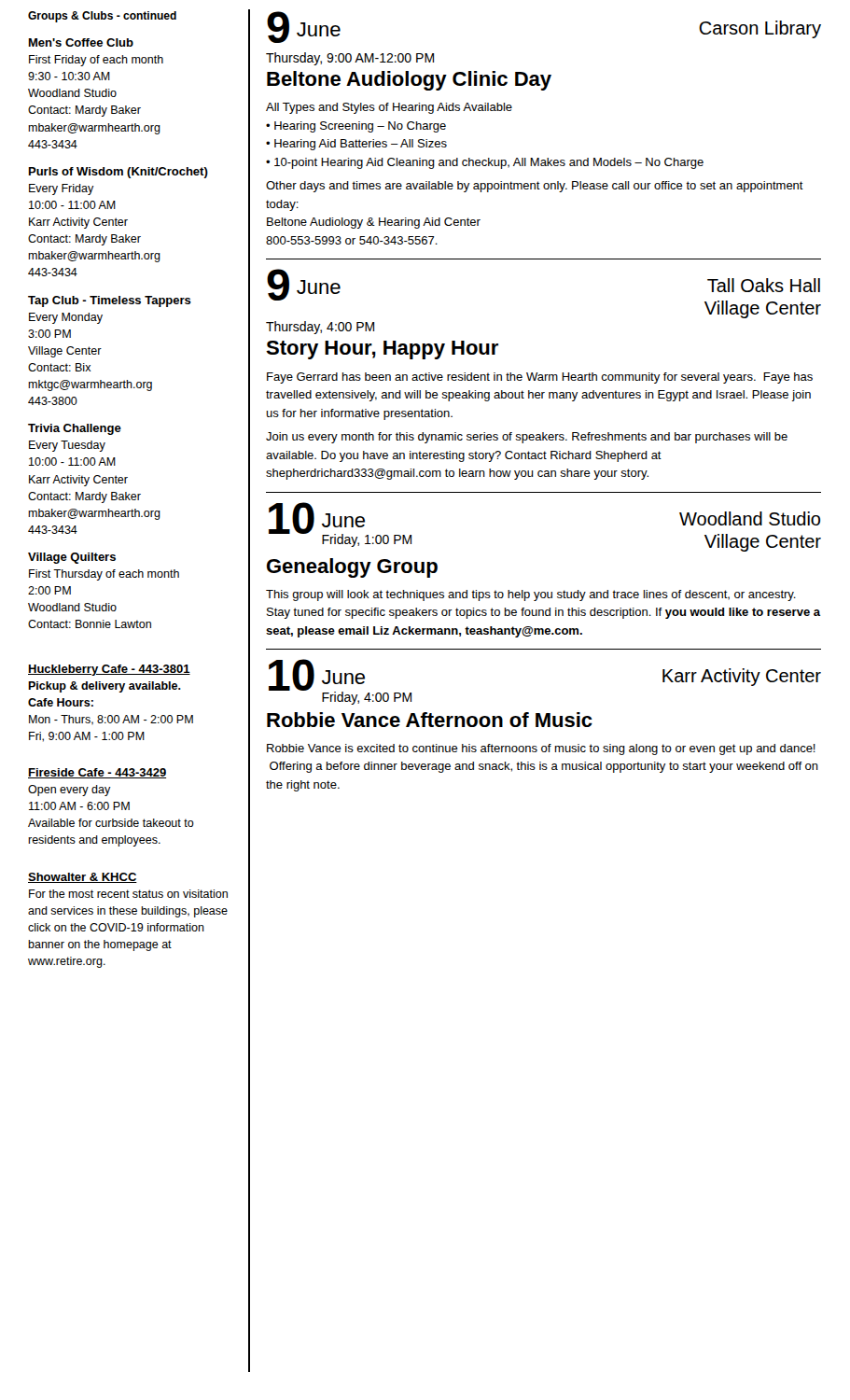Click on the element starting "Open every day11:00 AM - 6:00 PMAvailable"
Screen dimensions: 1400x850
pyautogui.click(x=111, y=815)
